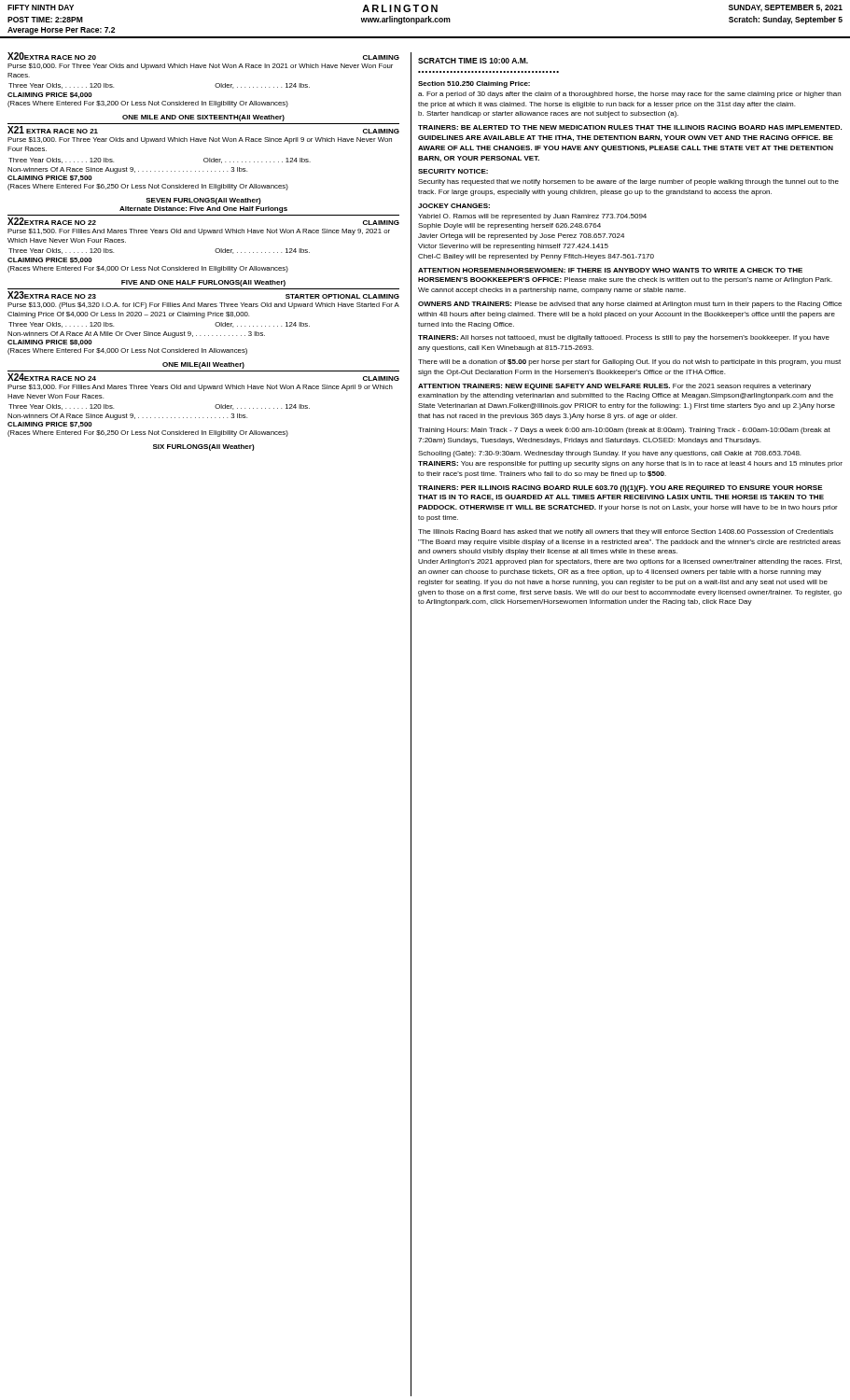850x1400 pixels.
Task: Locate the text starting "ATTENTION HORSEMEN/HORSEWOMEN: IF"
Action: point(625,280)
